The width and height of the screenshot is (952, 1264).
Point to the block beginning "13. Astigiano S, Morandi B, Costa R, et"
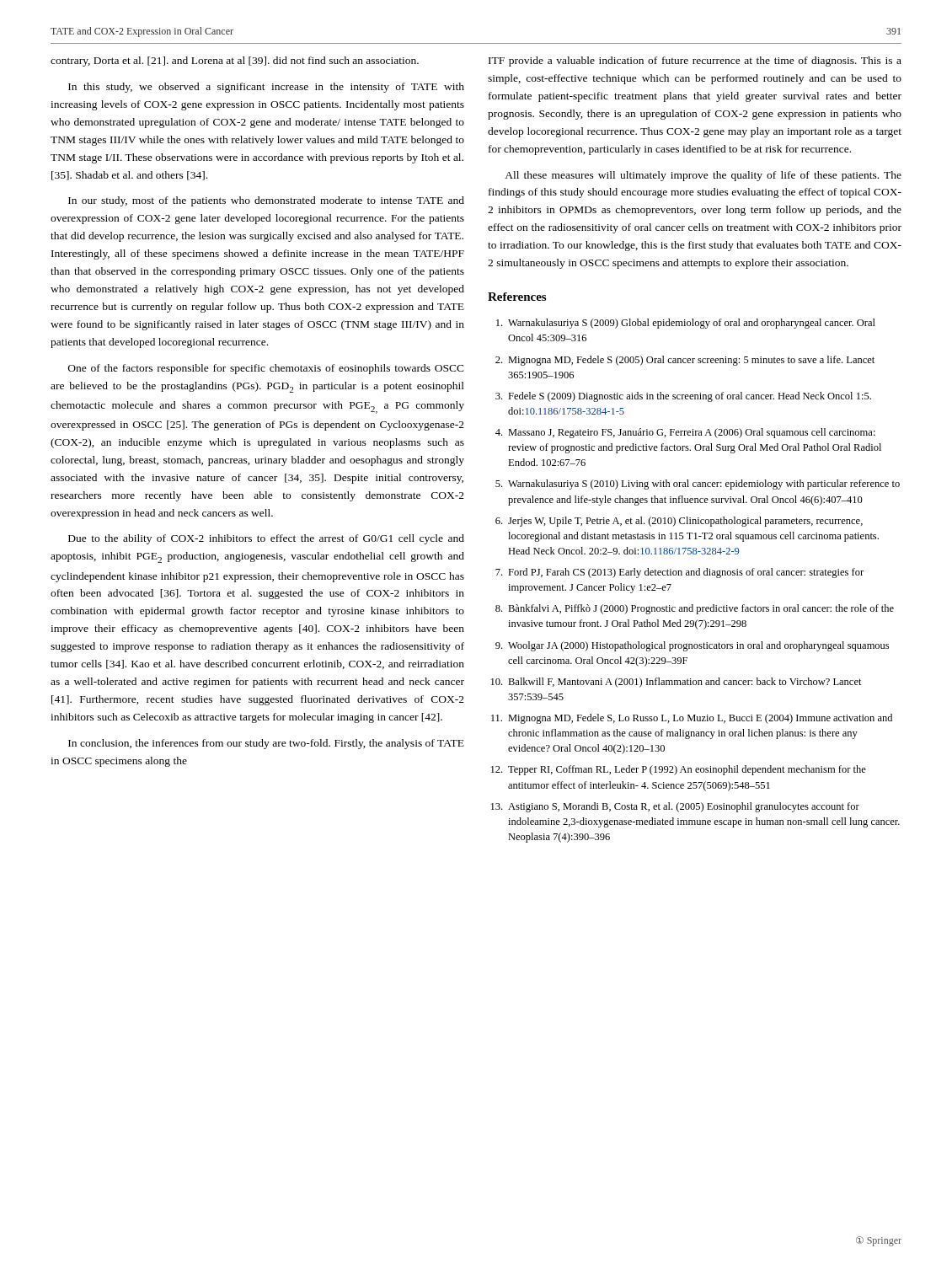pyautogui.click(x=695, y=821)
